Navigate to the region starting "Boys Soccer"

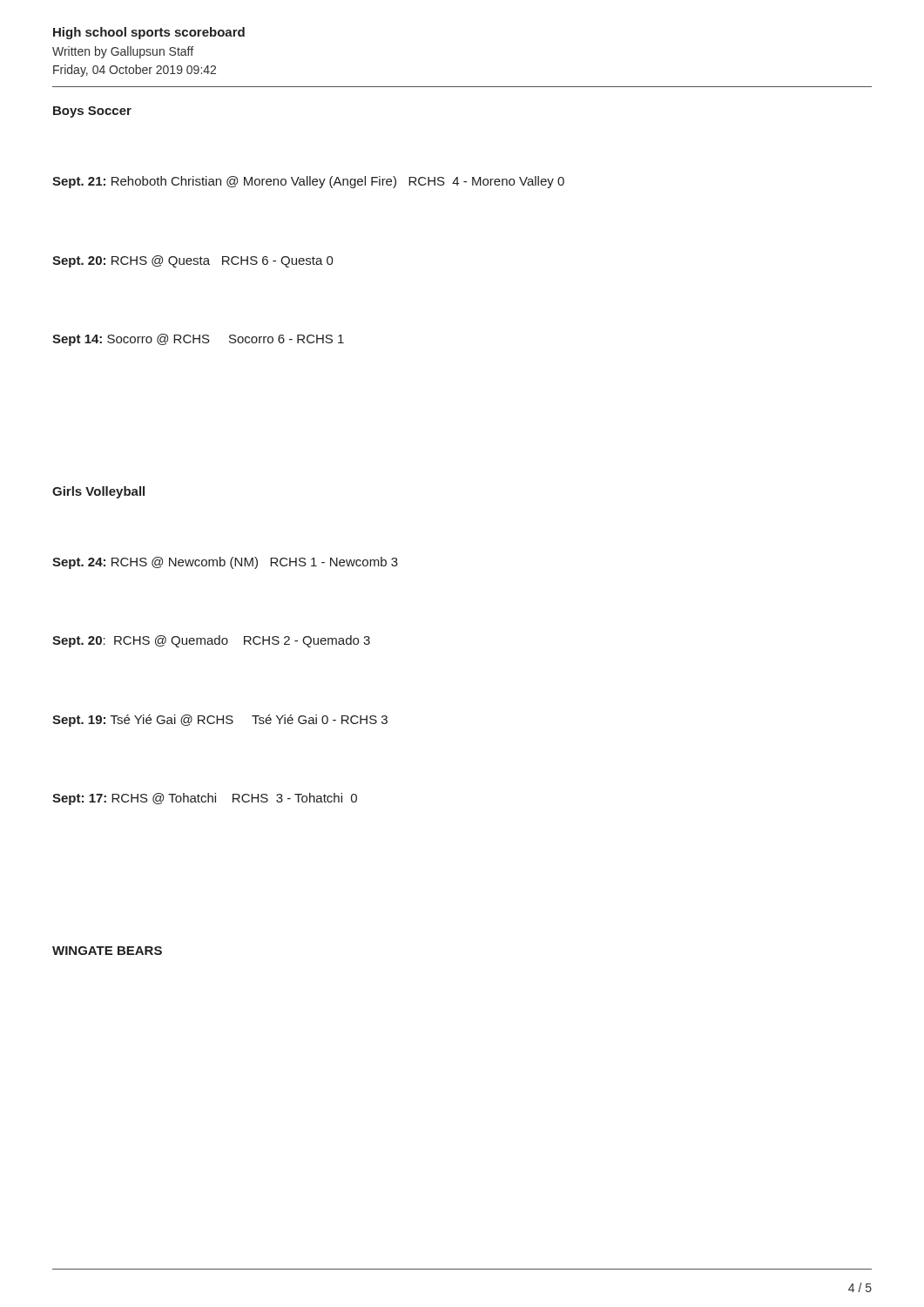click(x=92, y=110)
